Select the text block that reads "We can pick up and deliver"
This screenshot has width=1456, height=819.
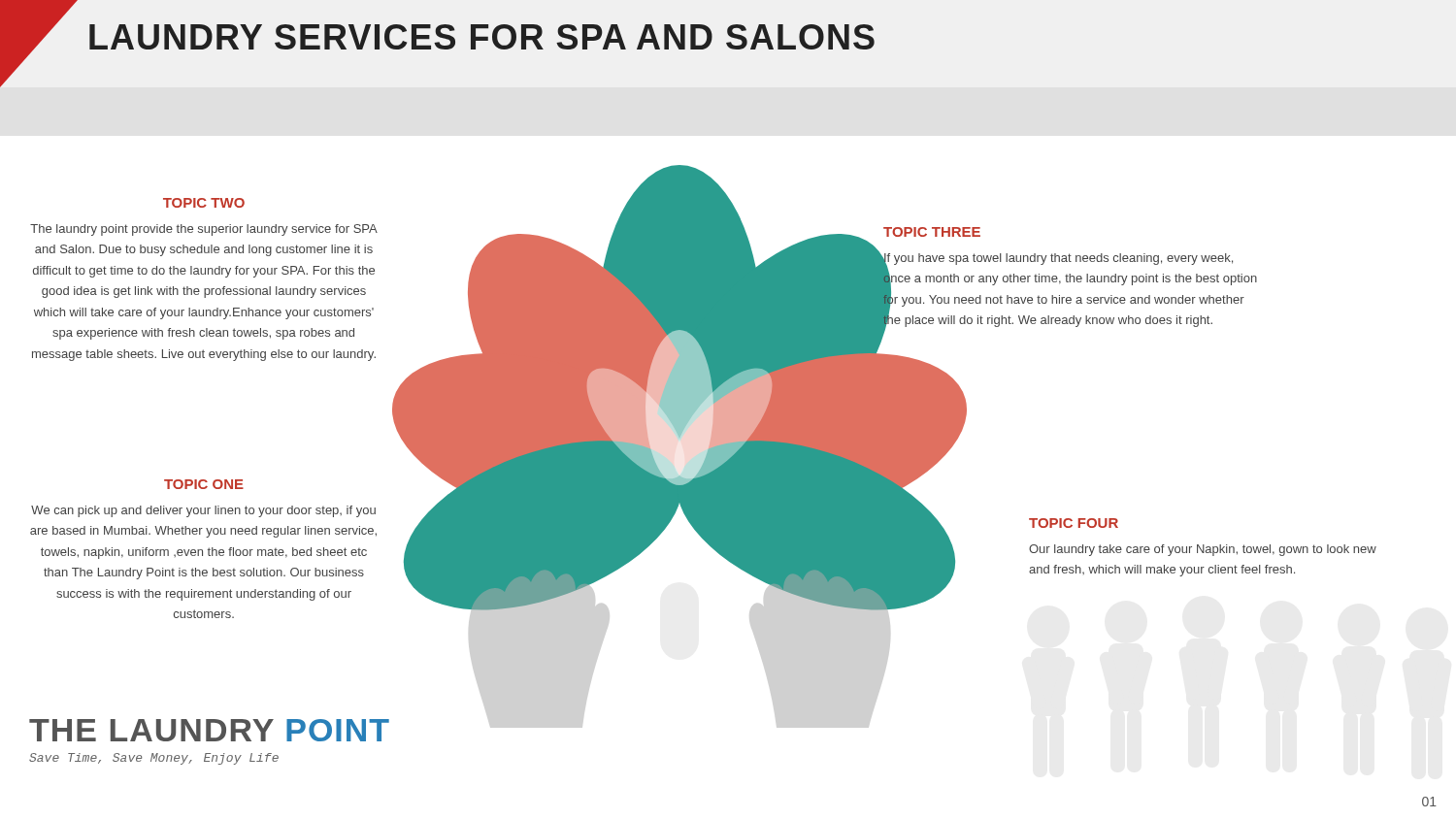[x=204, y=562]
